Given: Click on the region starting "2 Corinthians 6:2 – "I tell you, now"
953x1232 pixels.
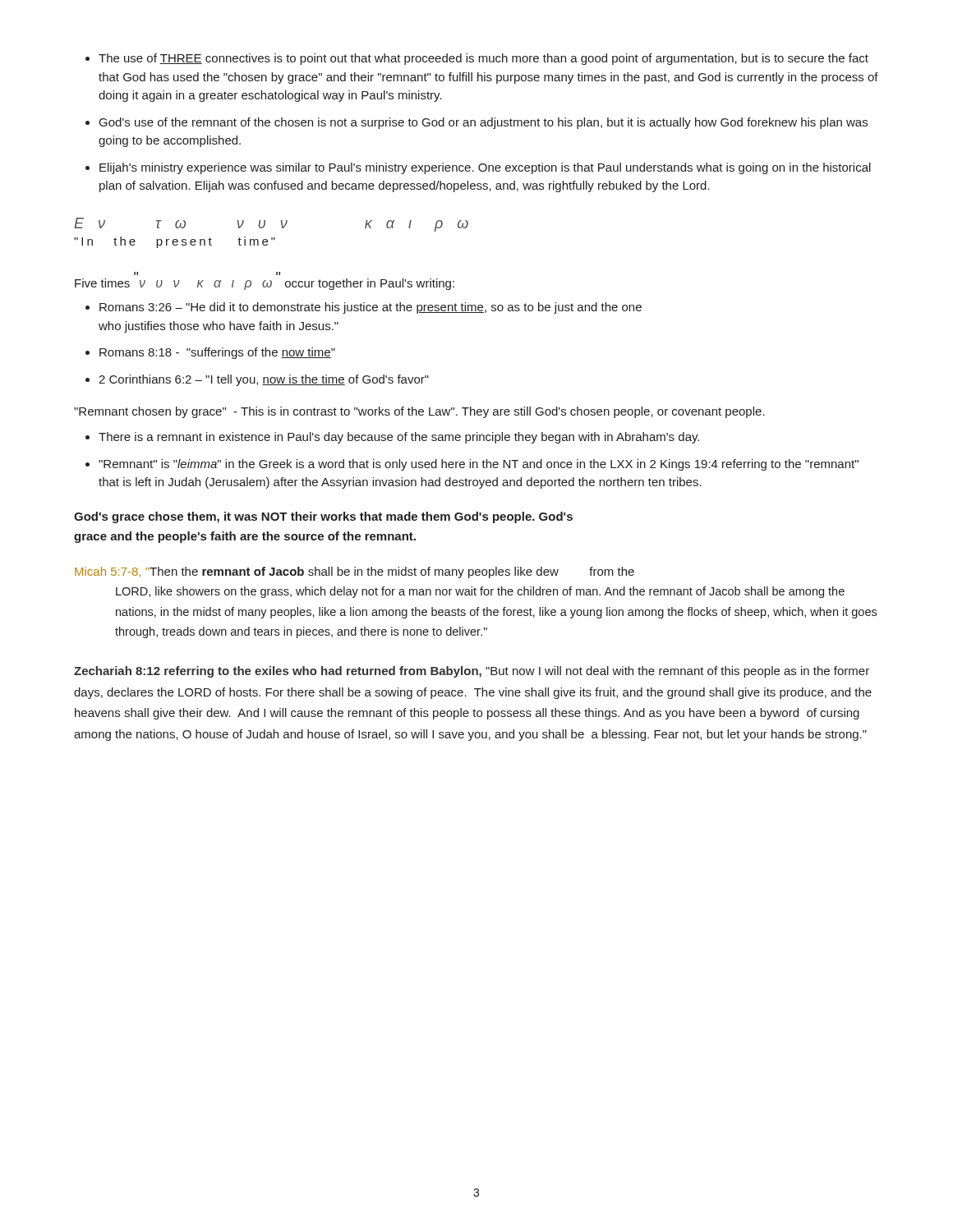Looking at the screenshot, I should [x=264, y=379].
